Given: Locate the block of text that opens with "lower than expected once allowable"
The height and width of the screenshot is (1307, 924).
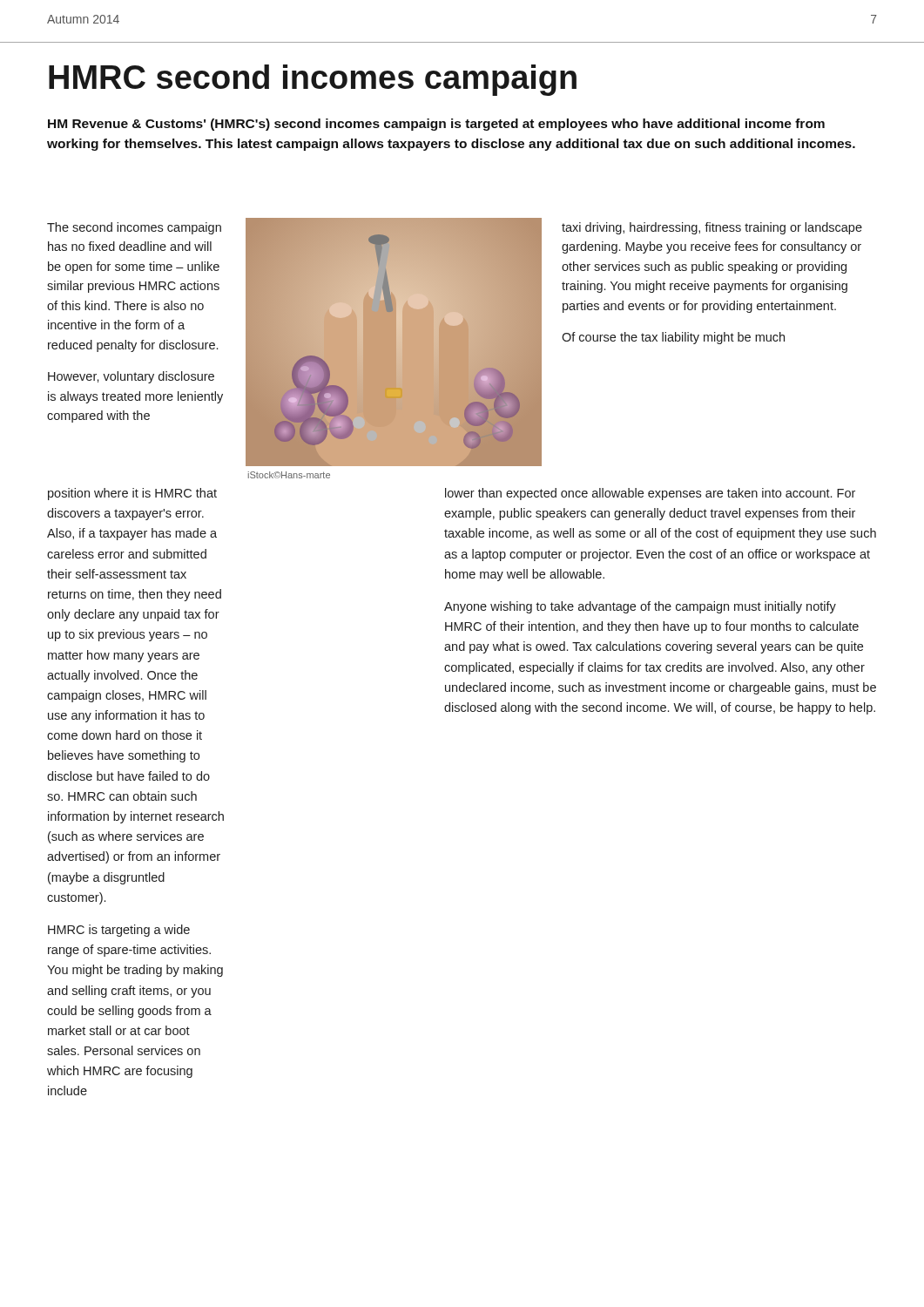Looking at the screenshot, I should point(661,601).
